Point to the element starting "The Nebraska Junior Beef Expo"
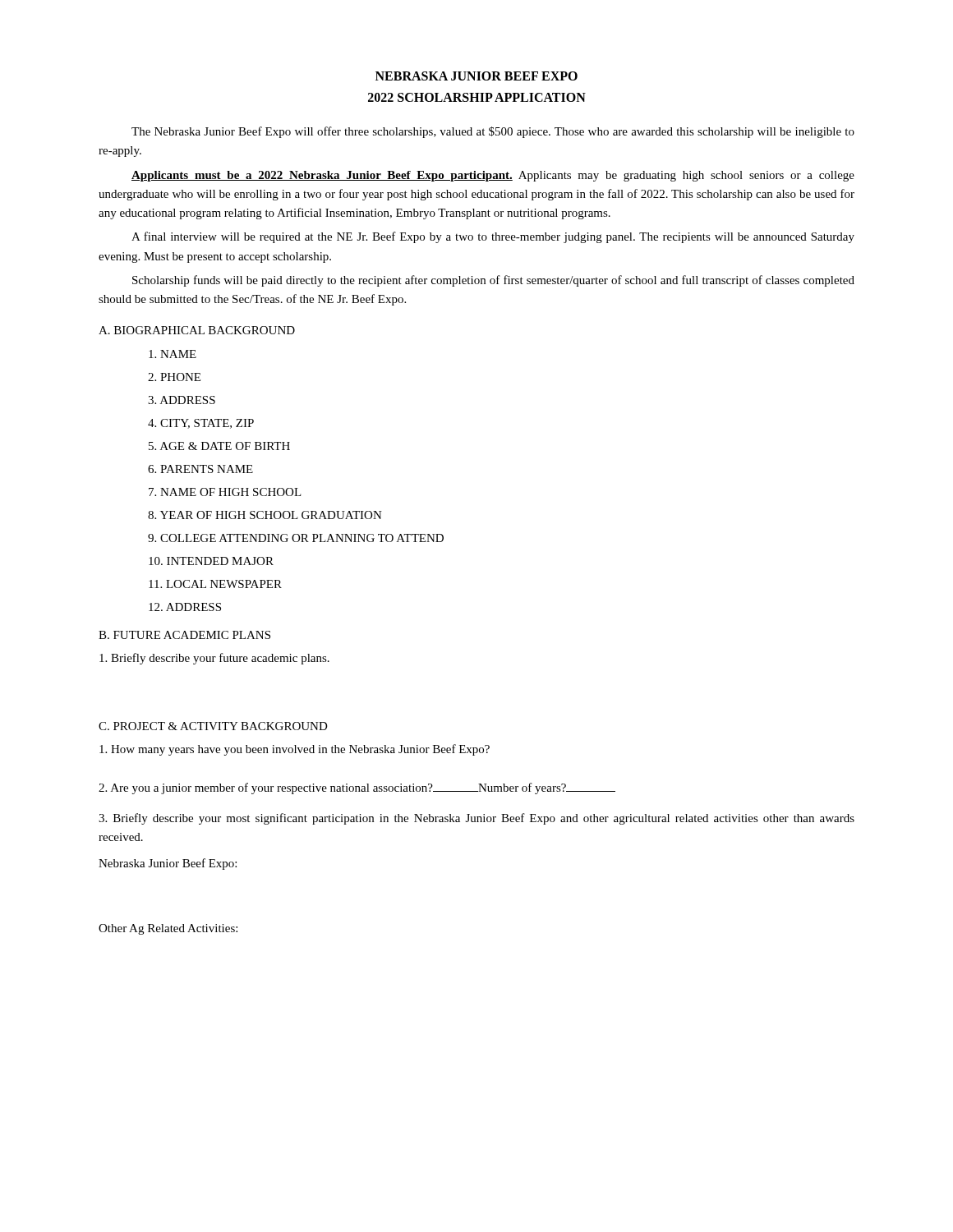Viewport: 953px width, 1232px height. click(x=476, y=141)
